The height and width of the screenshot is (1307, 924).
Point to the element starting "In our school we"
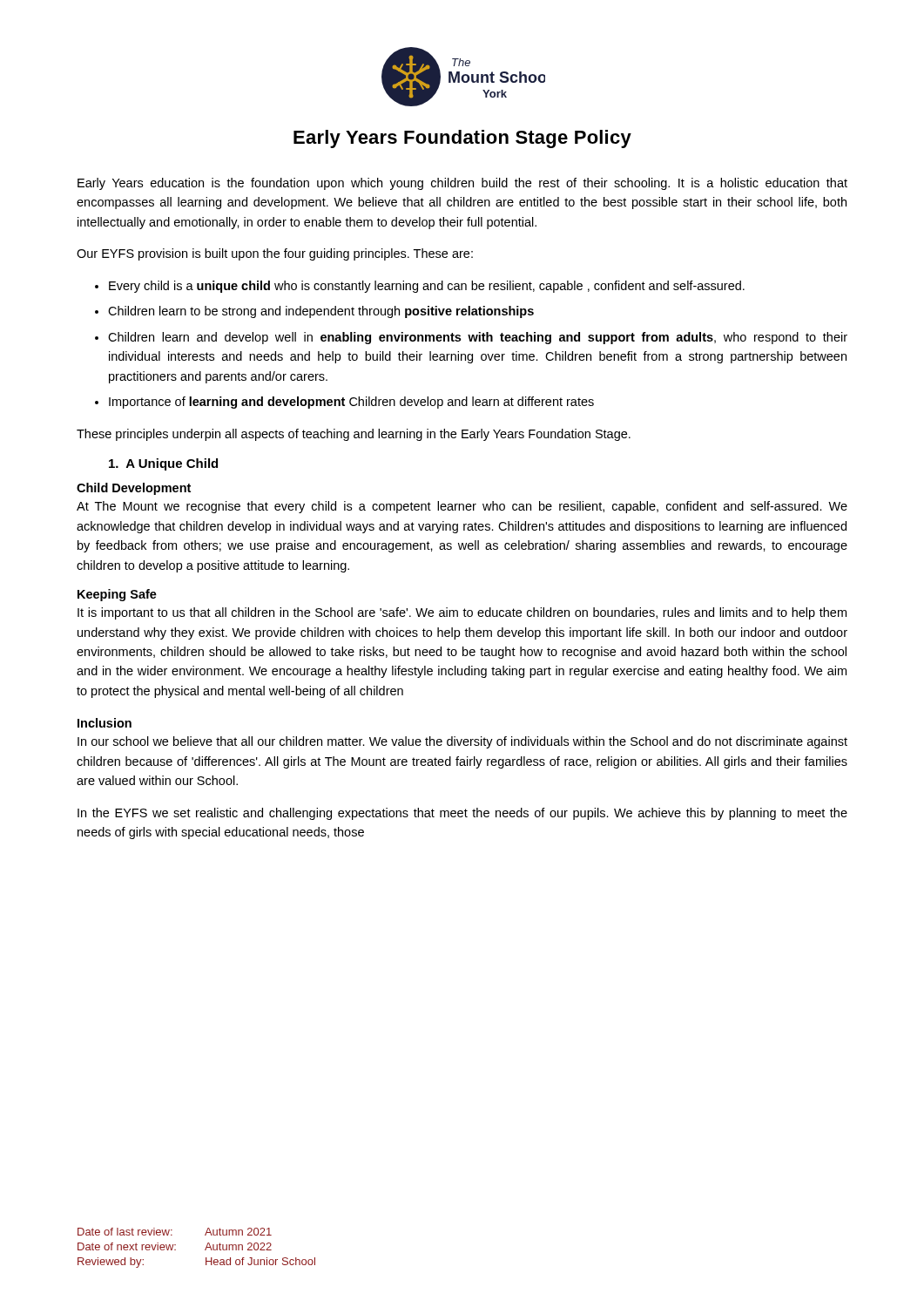462,762
